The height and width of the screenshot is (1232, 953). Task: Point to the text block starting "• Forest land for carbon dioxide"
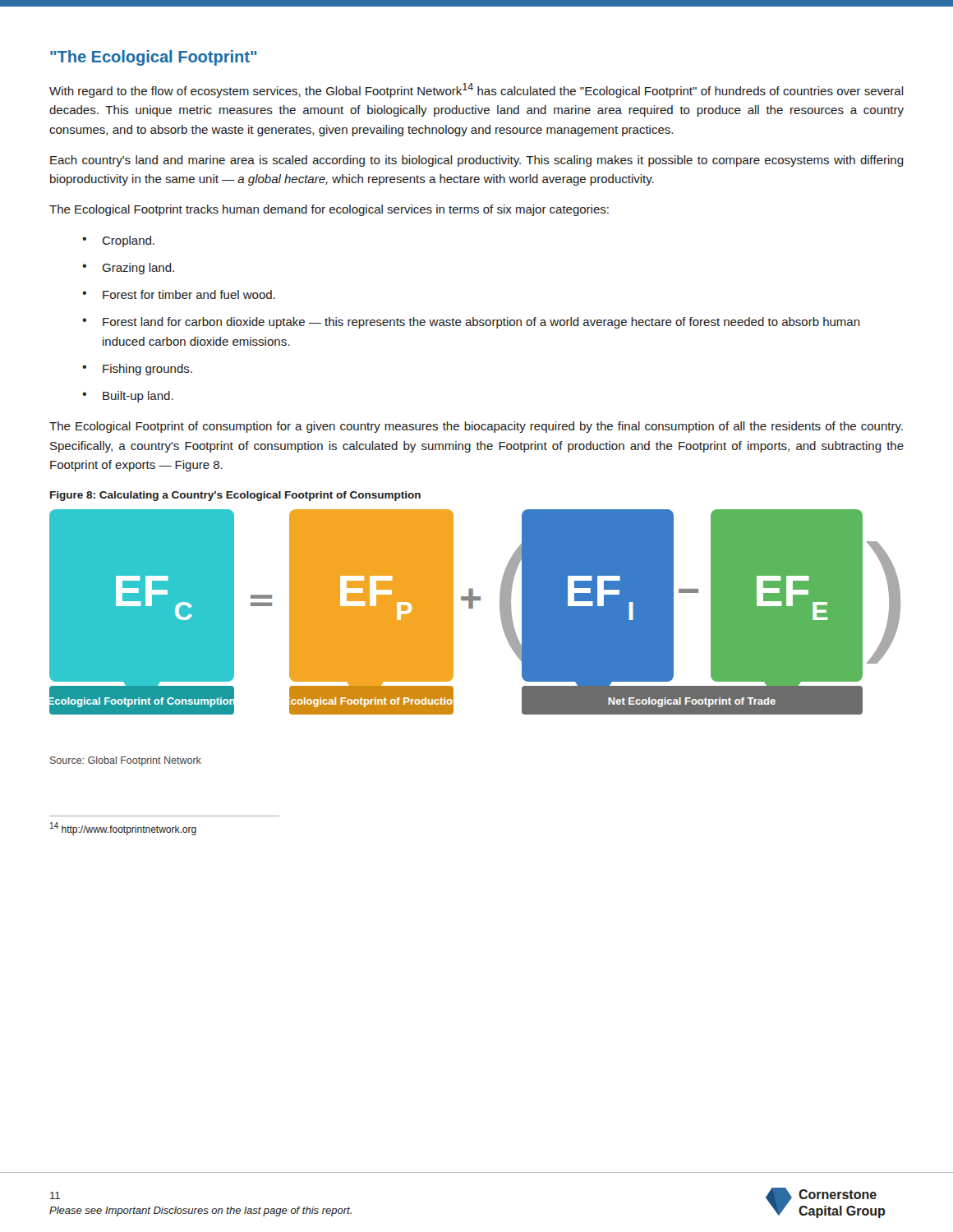tap(493, 331)
